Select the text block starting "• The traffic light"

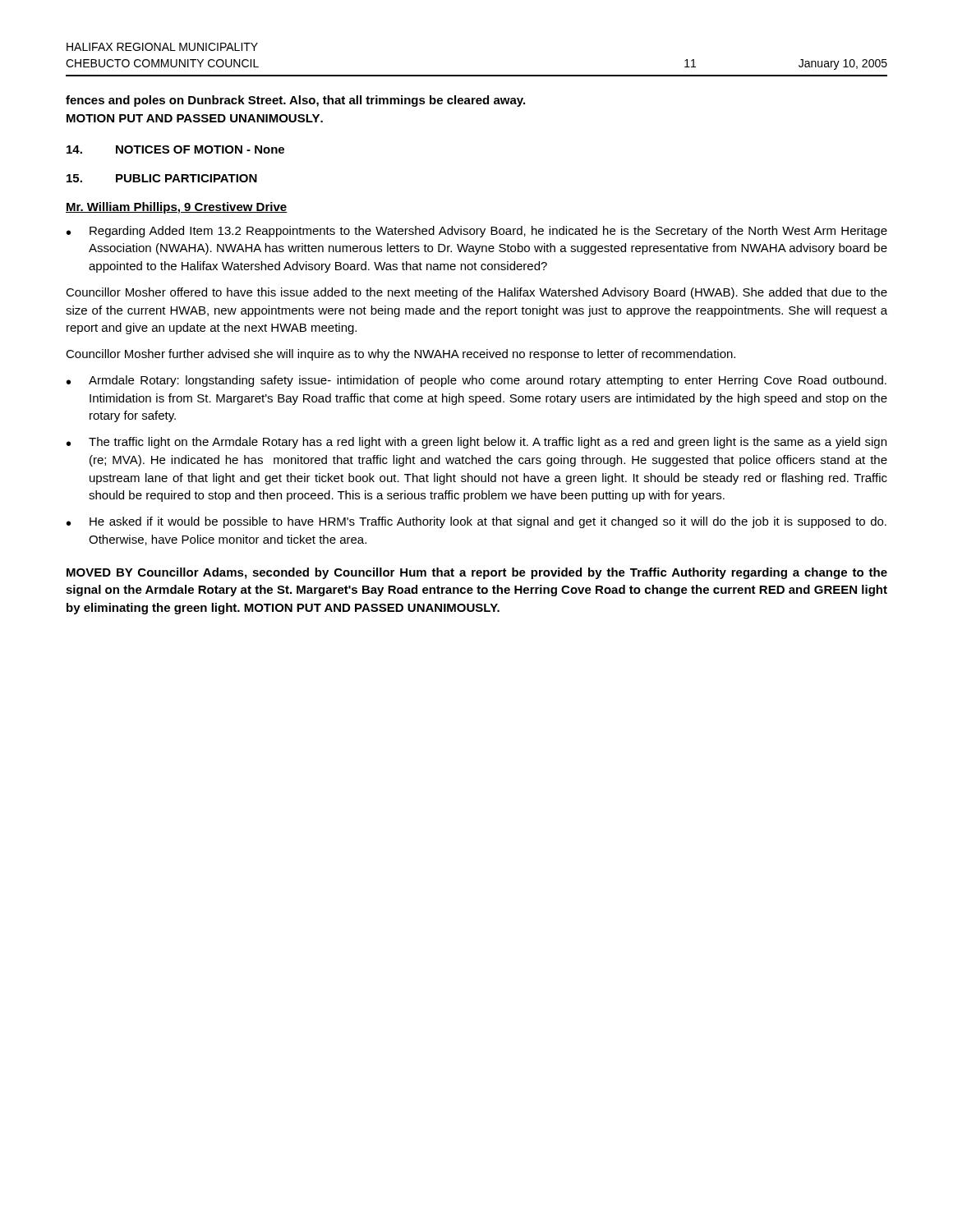coord(476,469)
